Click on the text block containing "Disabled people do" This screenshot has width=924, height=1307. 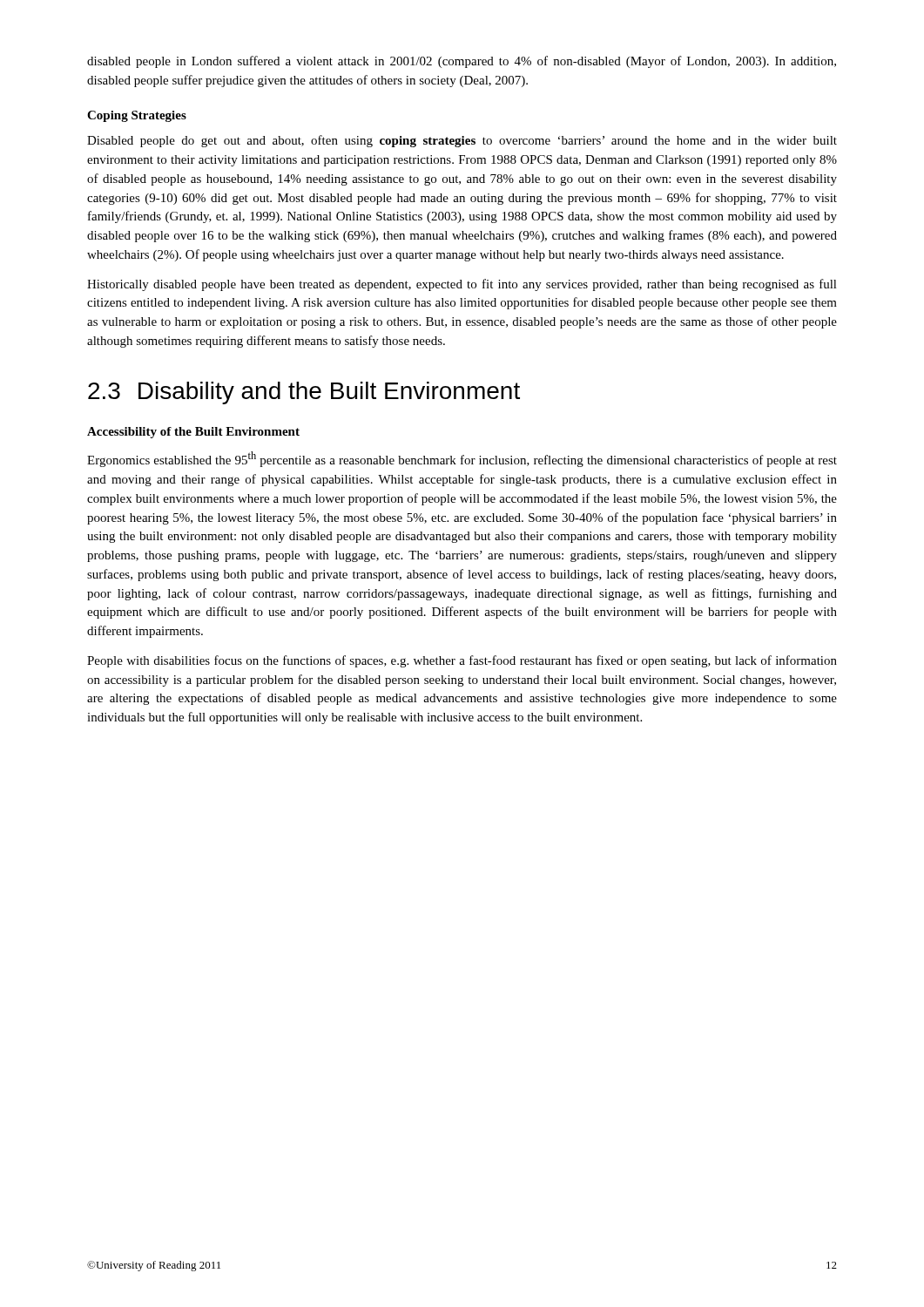click(x=462, y=198)
